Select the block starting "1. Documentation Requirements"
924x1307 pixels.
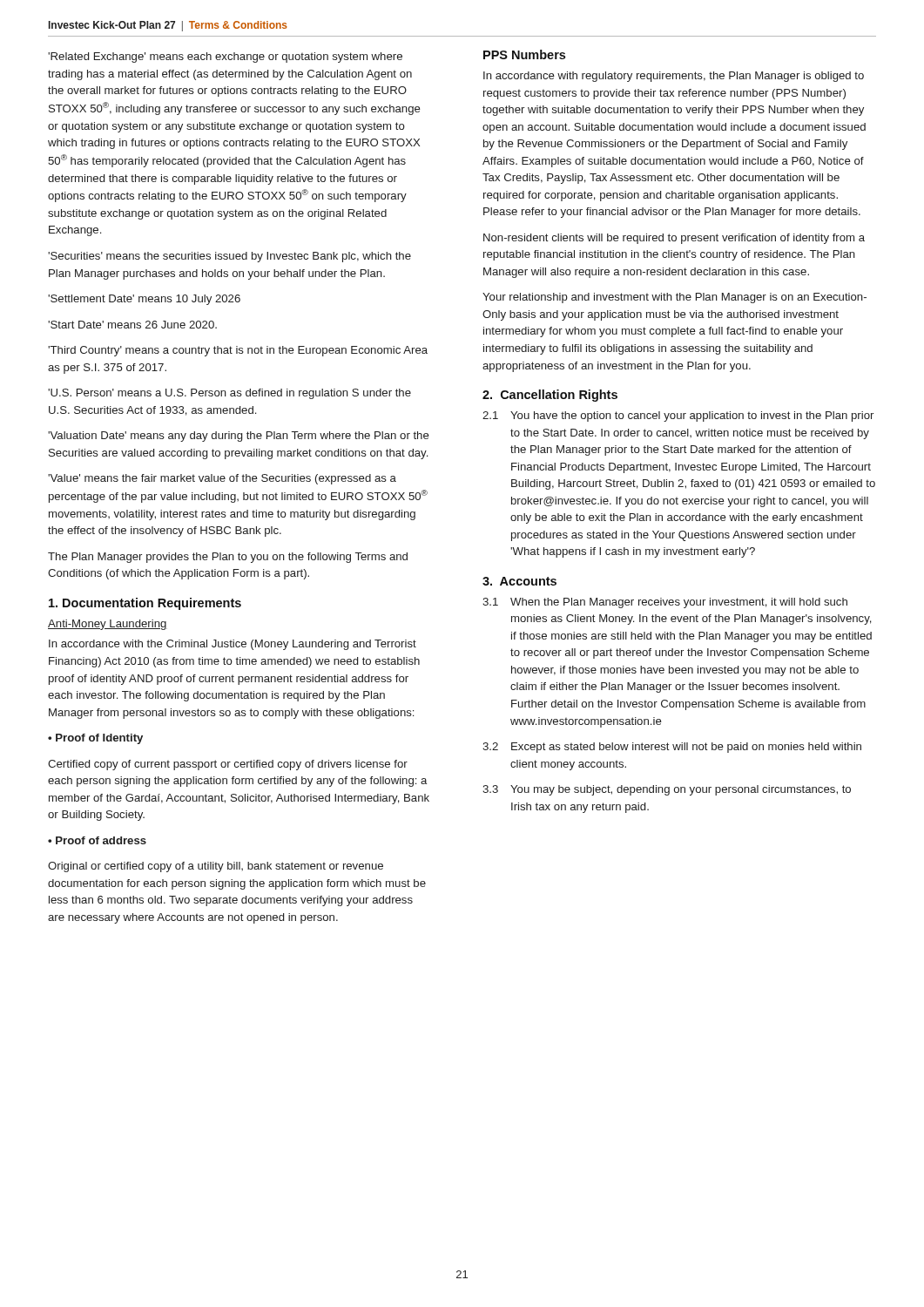(x=145, y=603)
